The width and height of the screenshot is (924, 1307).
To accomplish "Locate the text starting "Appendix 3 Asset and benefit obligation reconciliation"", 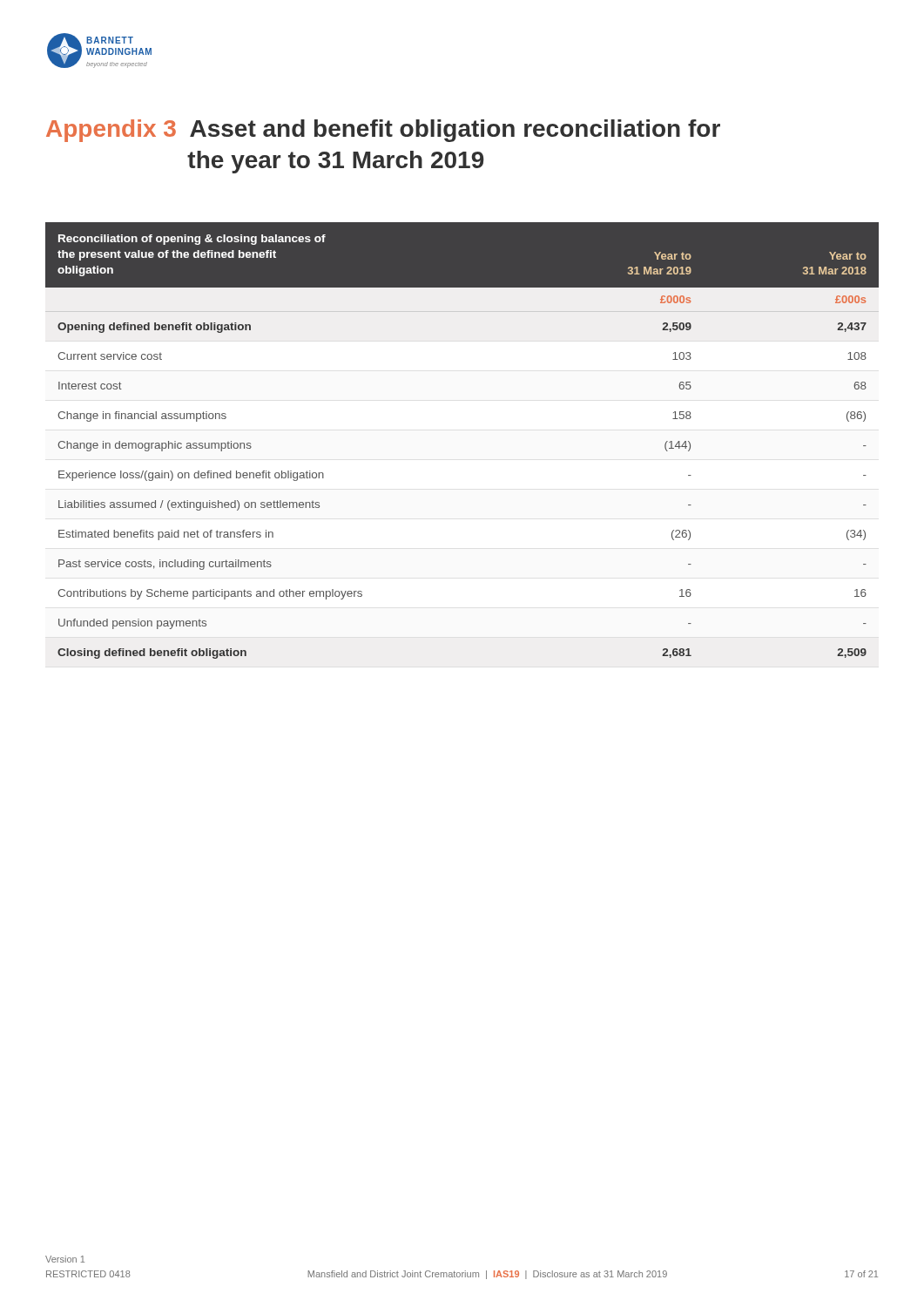I will [462, 145].
